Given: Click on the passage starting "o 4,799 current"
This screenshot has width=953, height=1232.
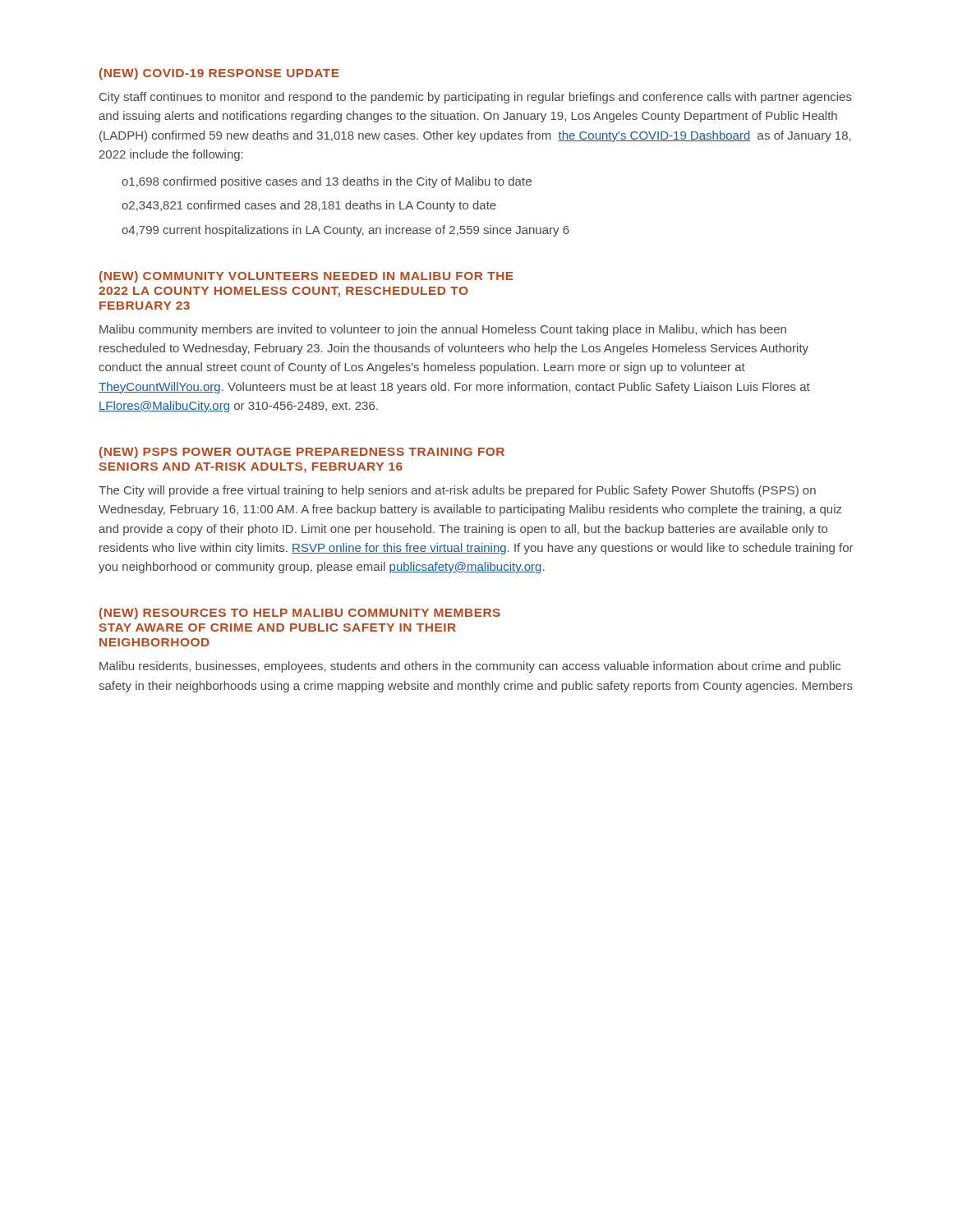Looking at the screenshot, I should 476,229.
